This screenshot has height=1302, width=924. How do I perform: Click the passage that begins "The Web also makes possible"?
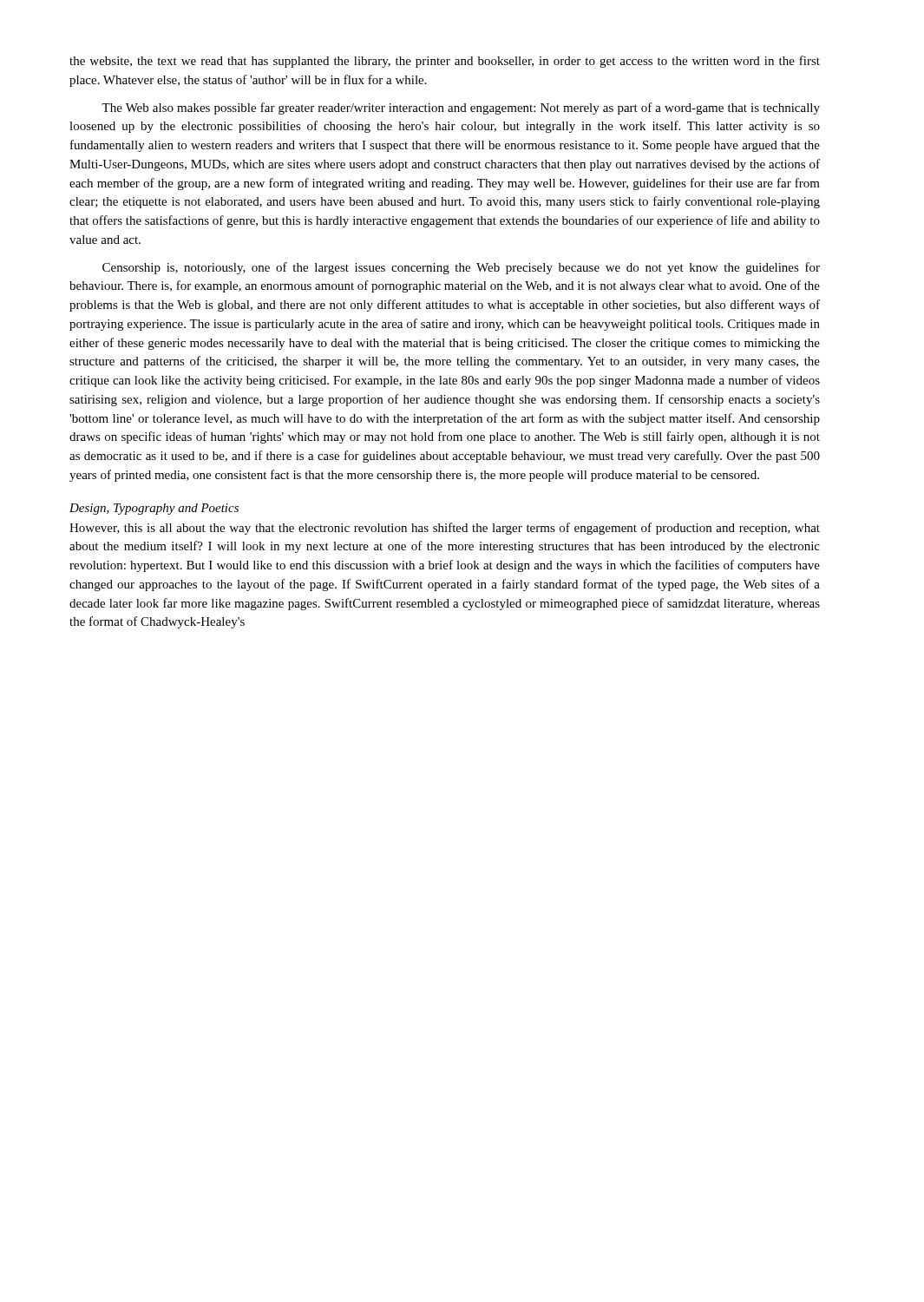click(x=445, y=173)
